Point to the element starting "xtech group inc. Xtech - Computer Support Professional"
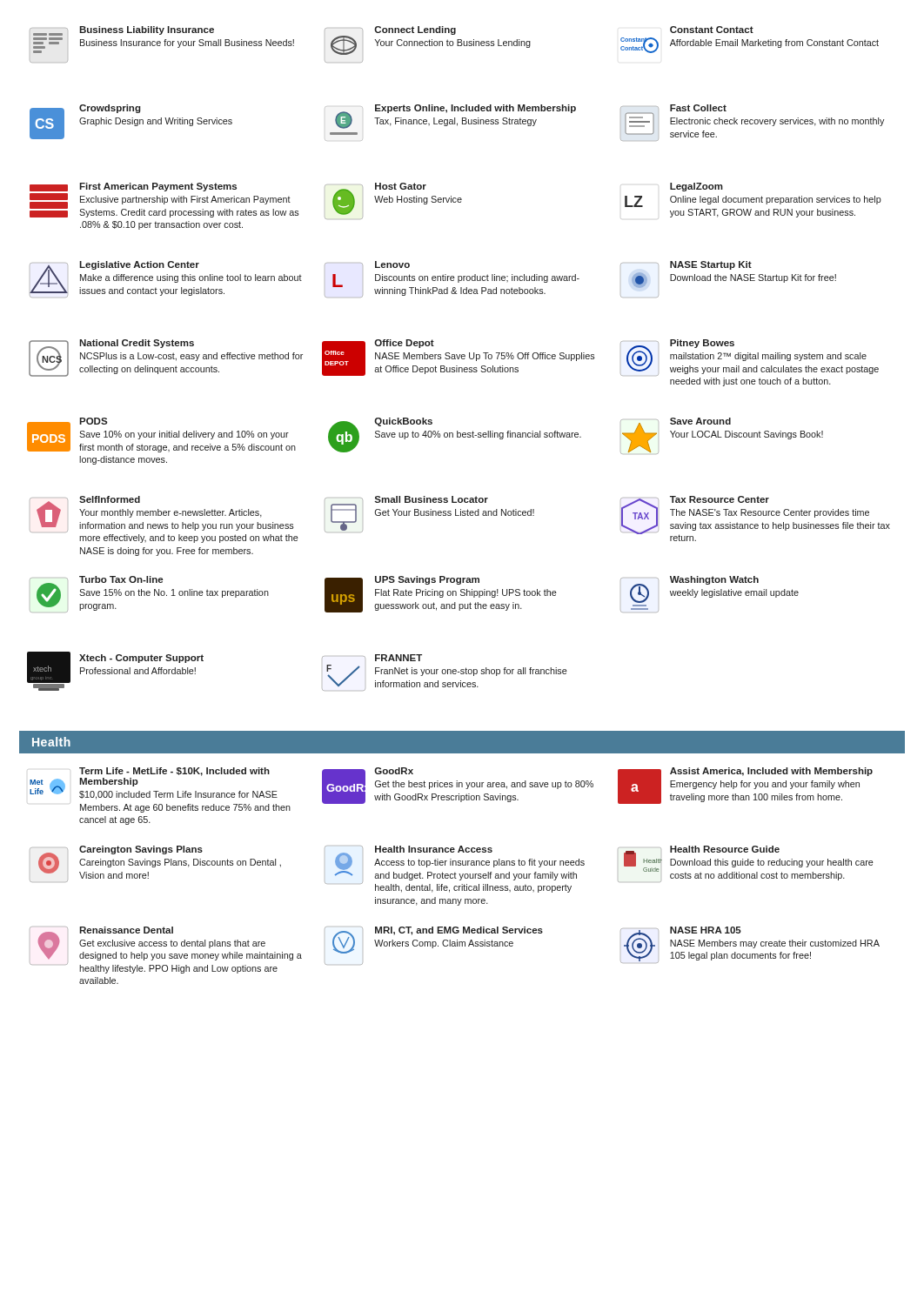The width and height of the screenshot is (924, 1305). [166, 674]
